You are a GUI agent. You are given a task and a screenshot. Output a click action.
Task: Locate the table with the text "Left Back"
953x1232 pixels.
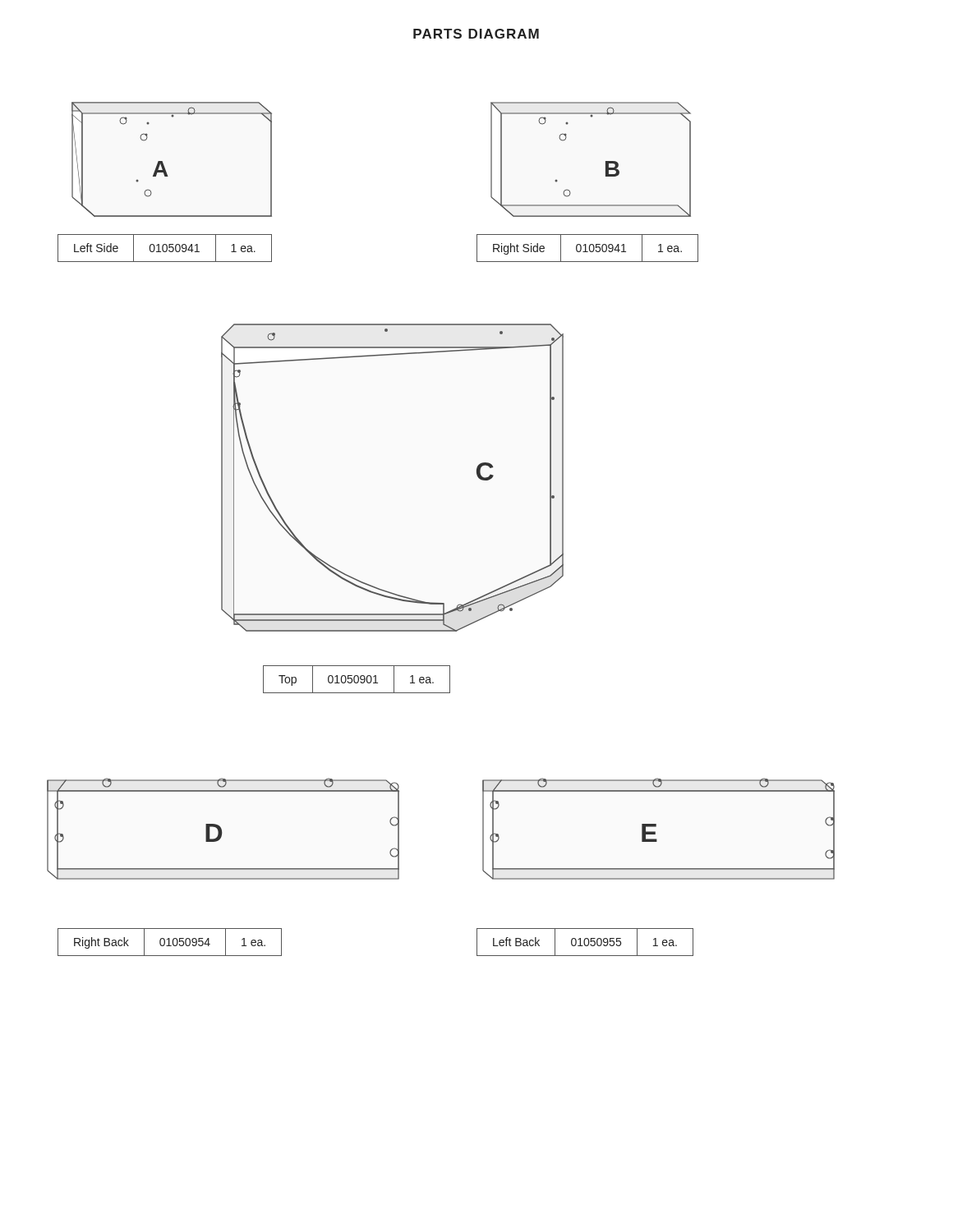[585, 942]
